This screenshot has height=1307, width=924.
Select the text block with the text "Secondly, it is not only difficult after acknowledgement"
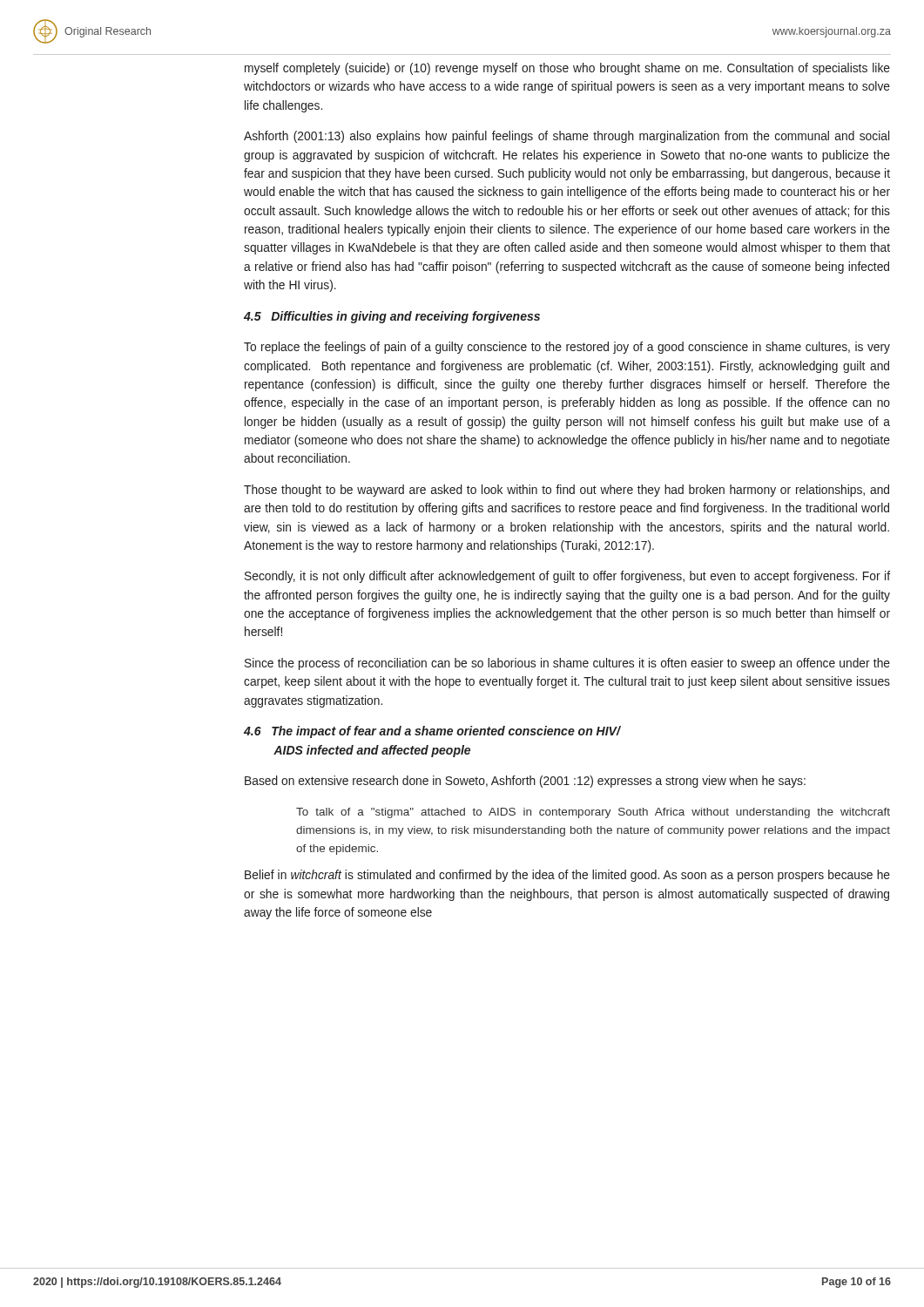[567, 605]
